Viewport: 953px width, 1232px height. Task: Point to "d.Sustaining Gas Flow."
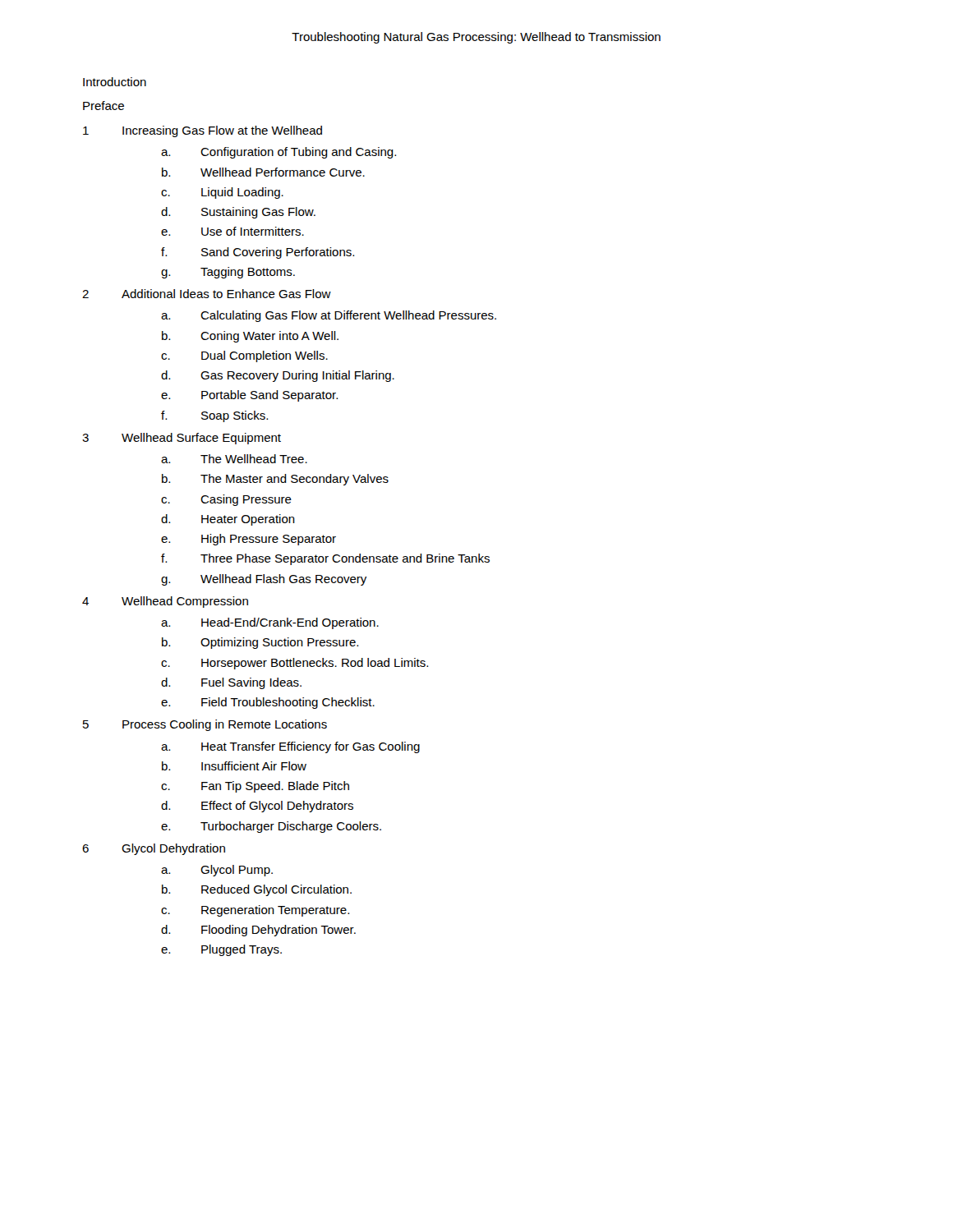click(x=239, y=212)
